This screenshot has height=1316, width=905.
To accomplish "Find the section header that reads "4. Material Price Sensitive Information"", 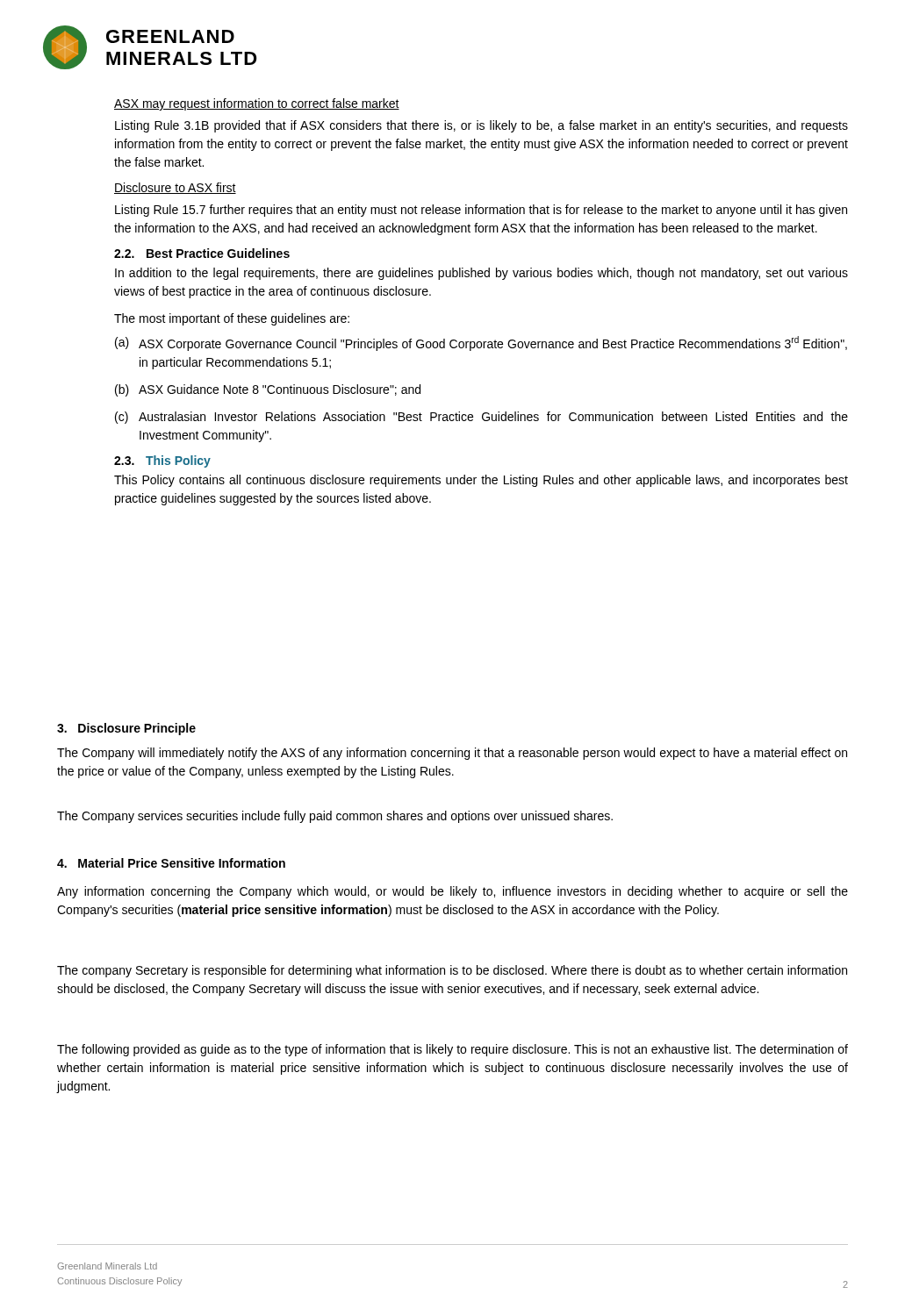I will click(171, 863).
